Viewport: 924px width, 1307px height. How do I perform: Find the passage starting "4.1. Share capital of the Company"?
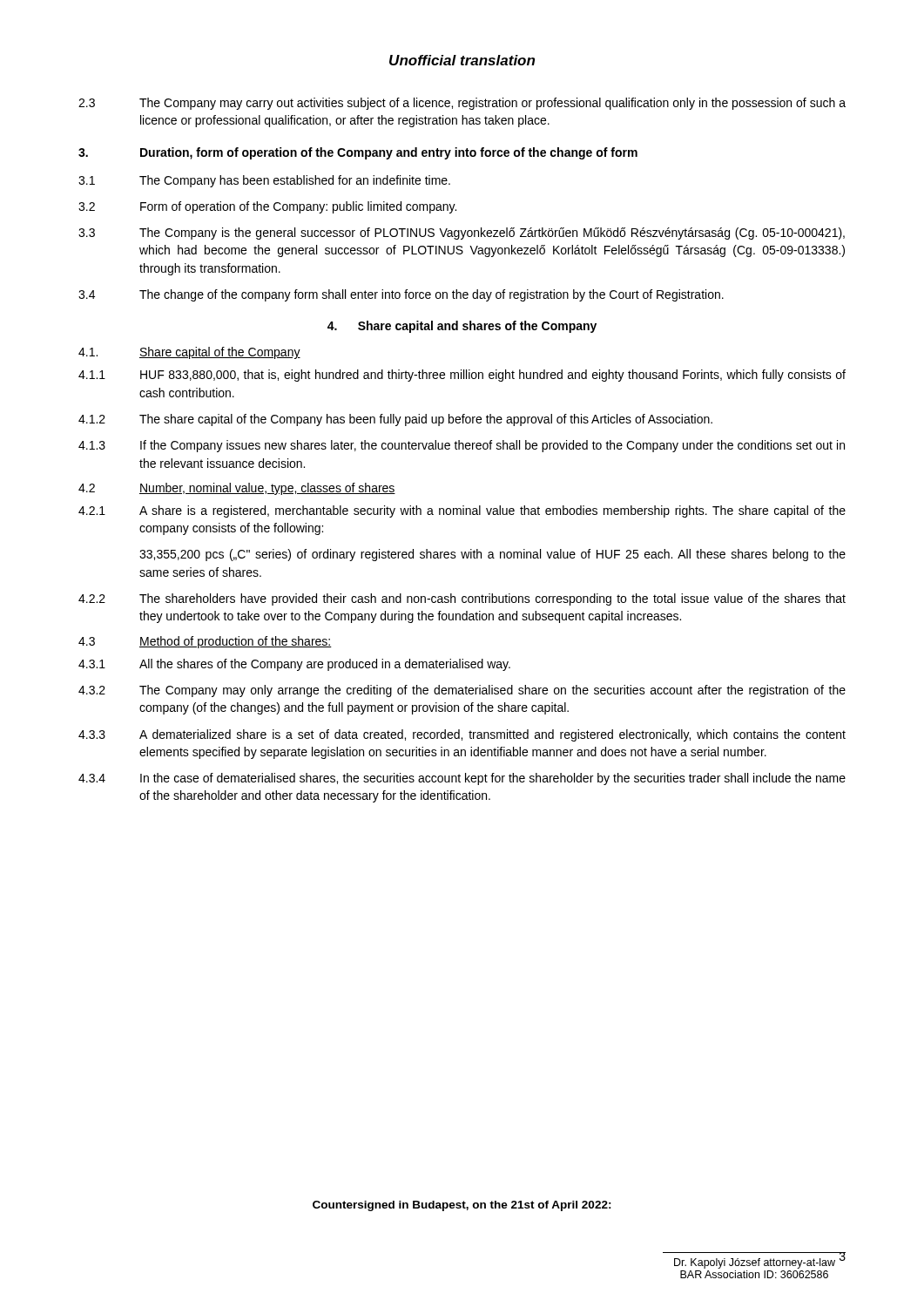[189, 353]
